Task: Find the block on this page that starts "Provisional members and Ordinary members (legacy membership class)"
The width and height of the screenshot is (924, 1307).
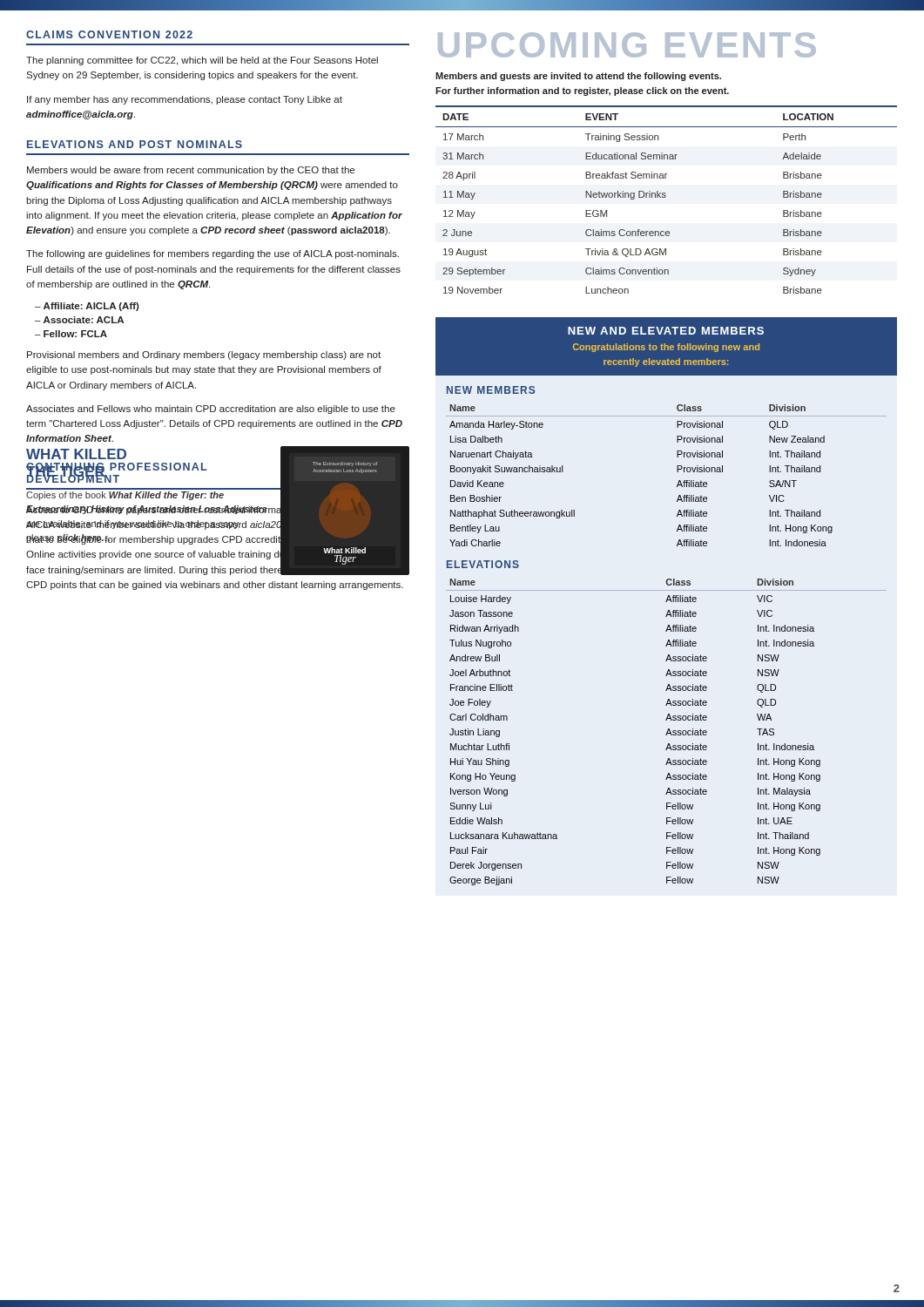Action: [x=204, y=370]
